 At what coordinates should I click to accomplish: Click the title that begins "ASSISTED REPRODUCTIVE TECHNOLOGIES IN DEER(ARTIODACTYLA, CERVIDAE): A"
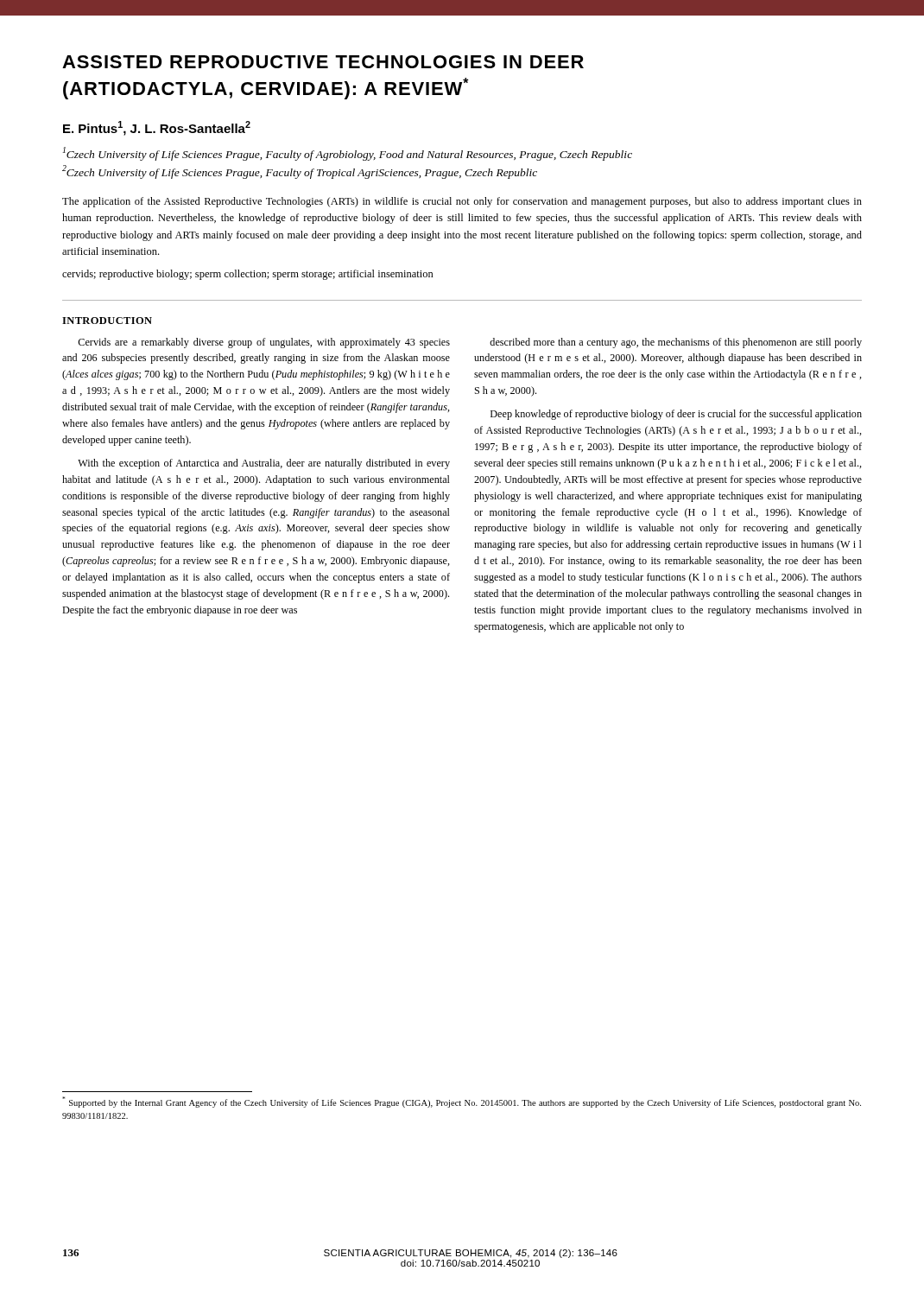462,76
